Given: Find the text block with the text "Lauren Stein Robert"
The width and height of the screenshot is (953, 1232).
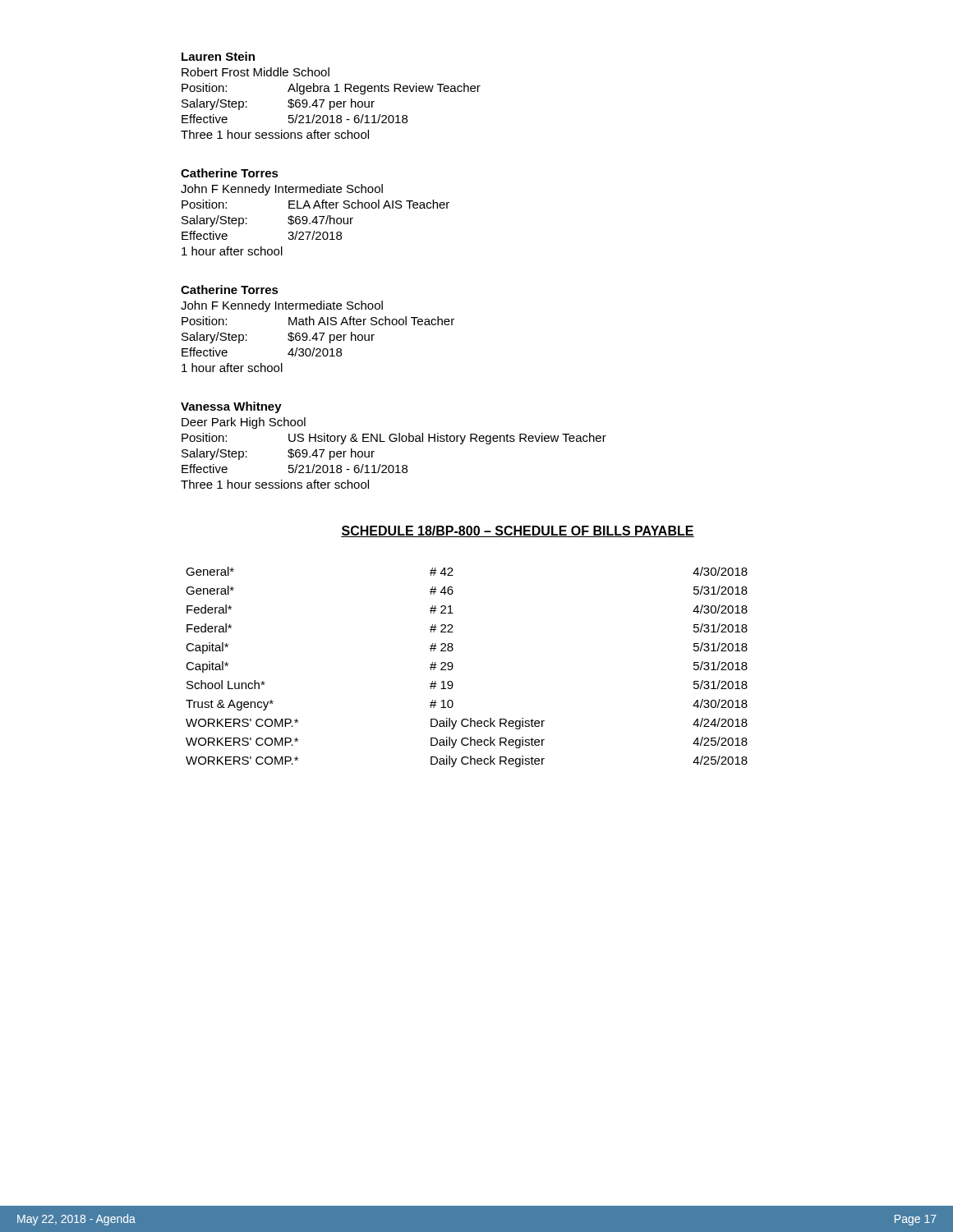Looking at the screenshot, I should [218, 56].
